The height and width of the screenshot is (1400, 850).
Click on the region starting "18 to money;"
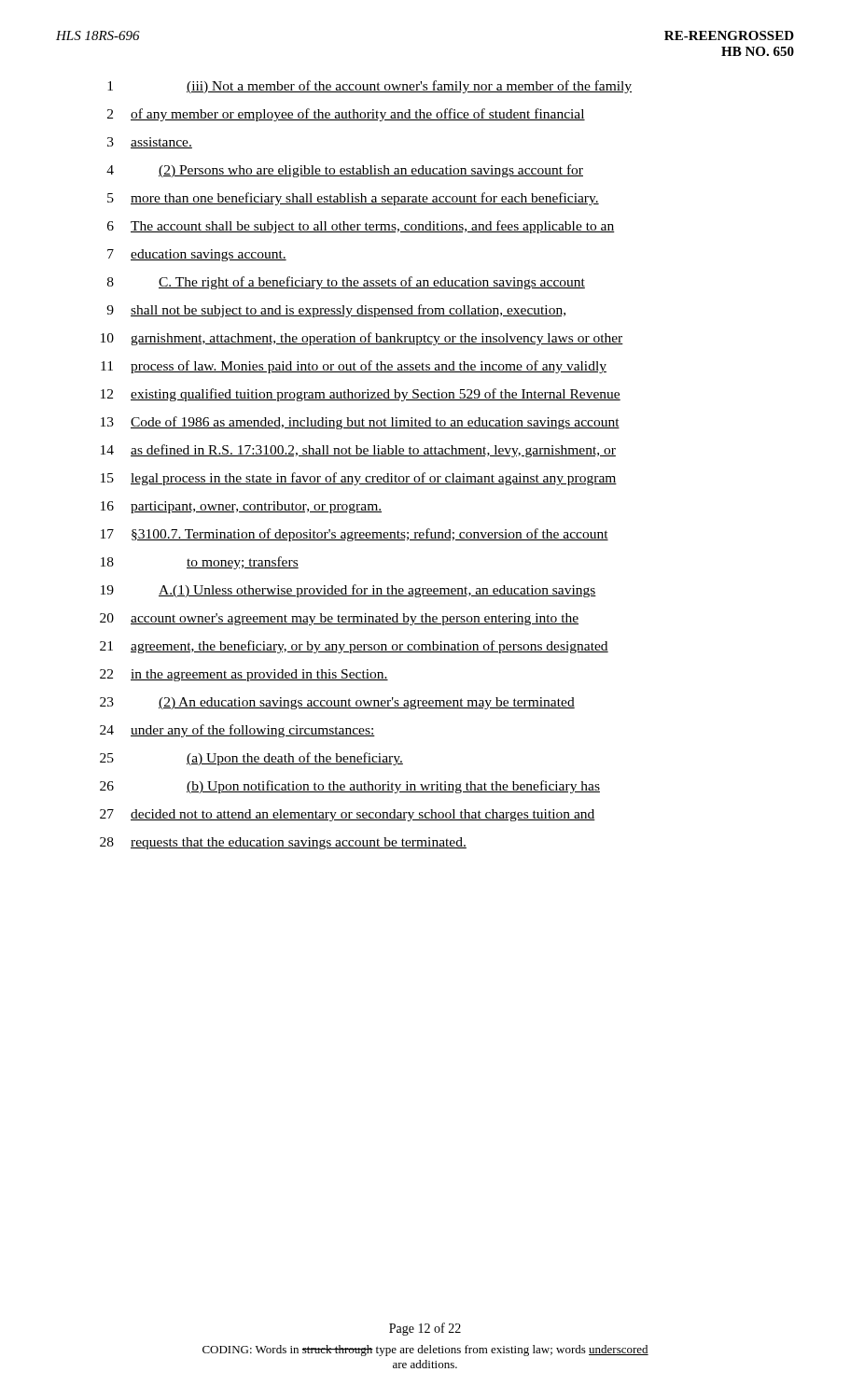tap(200, 563)
